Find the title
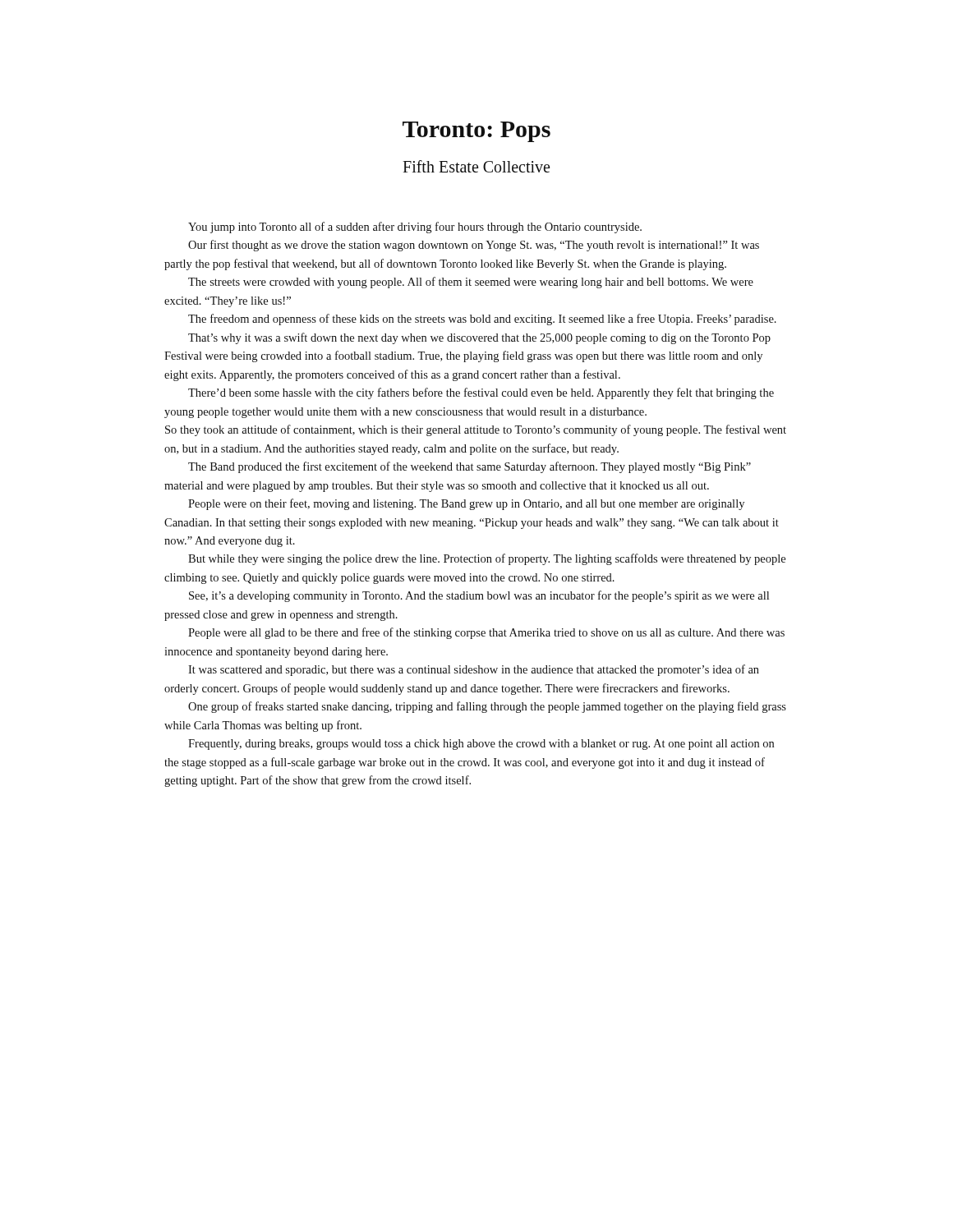Viewport: 953px width, 1232px height. pos(476,128)
